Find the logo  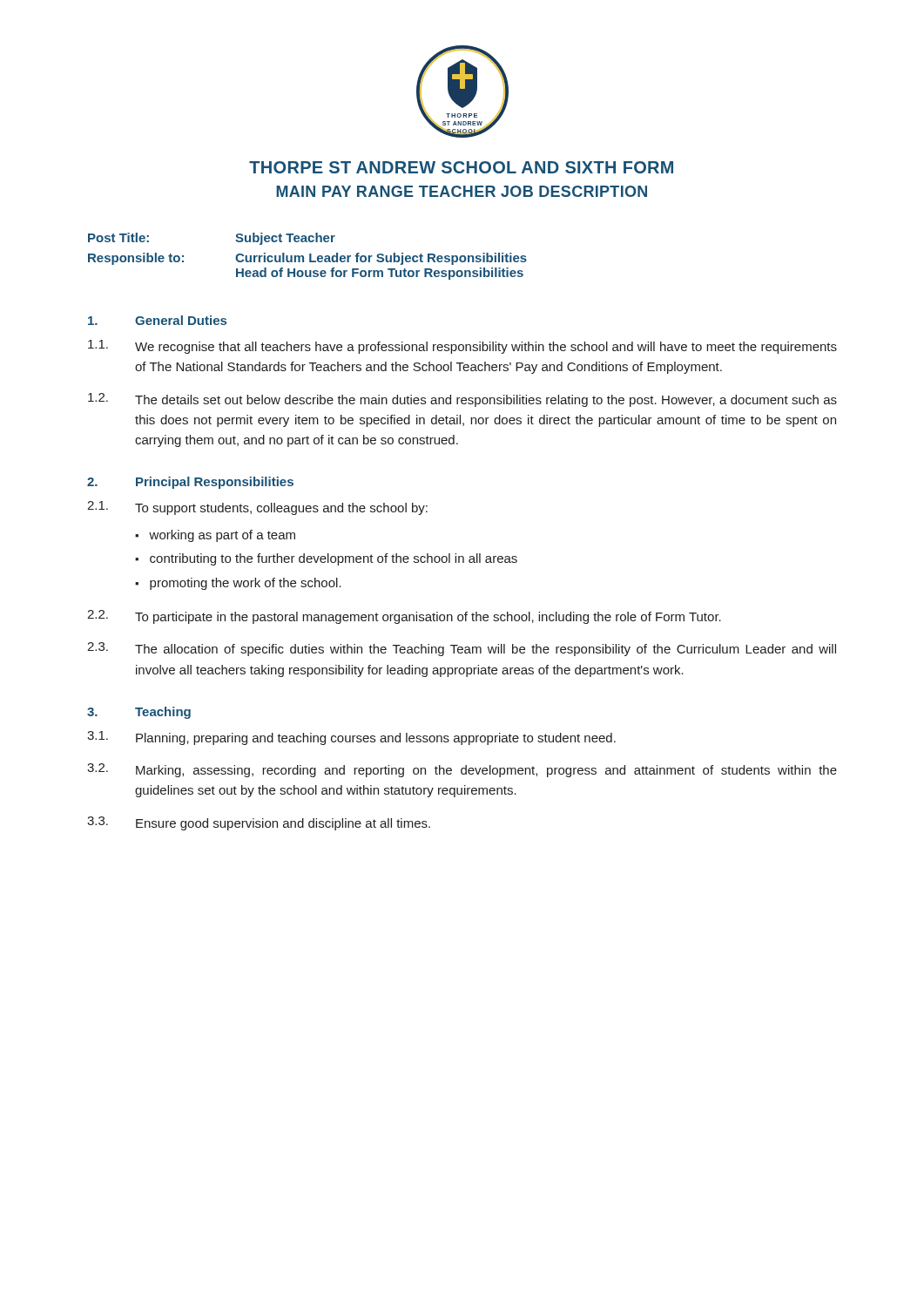(462, 93)
